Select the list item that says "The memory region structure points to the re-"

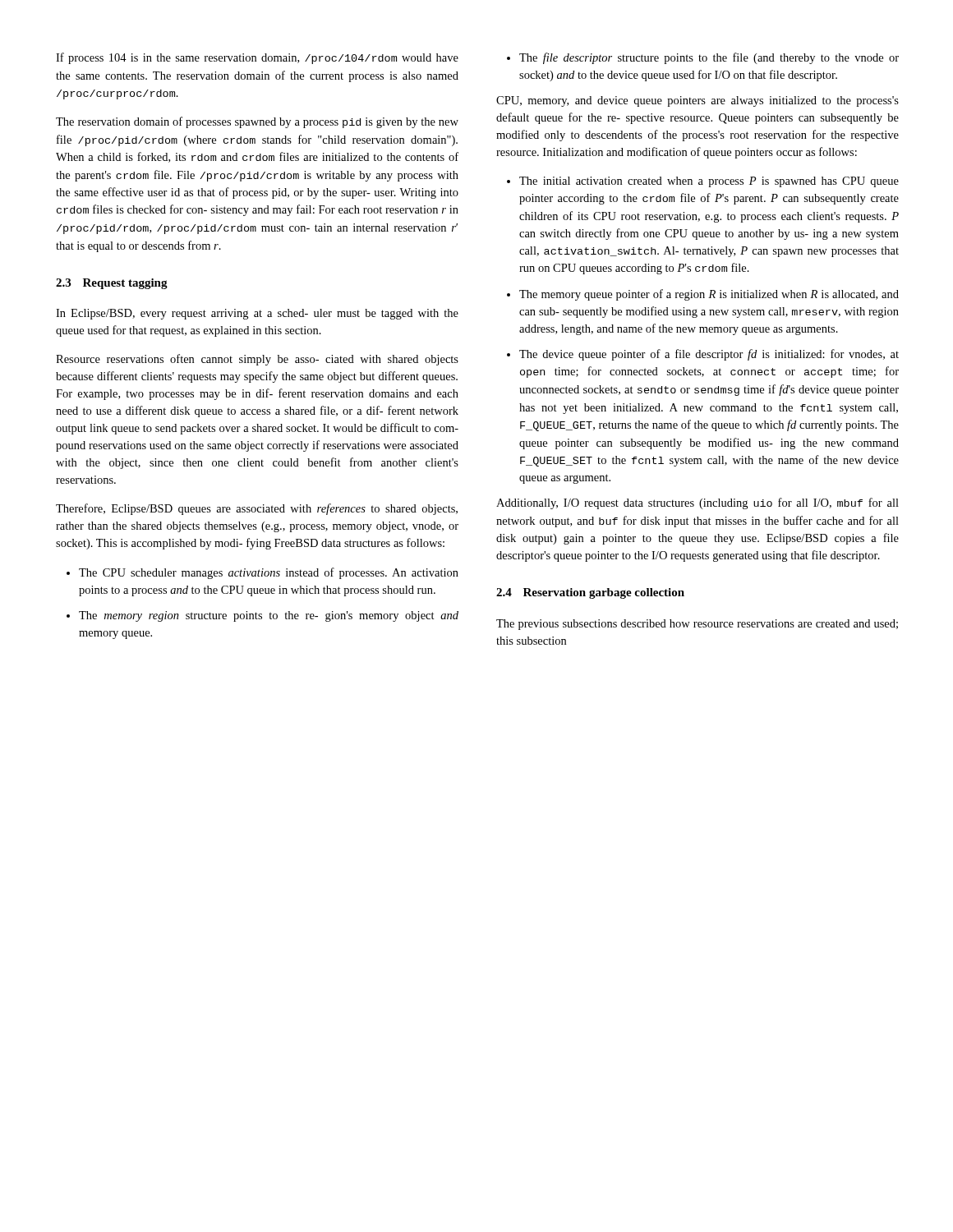point(269,623)
